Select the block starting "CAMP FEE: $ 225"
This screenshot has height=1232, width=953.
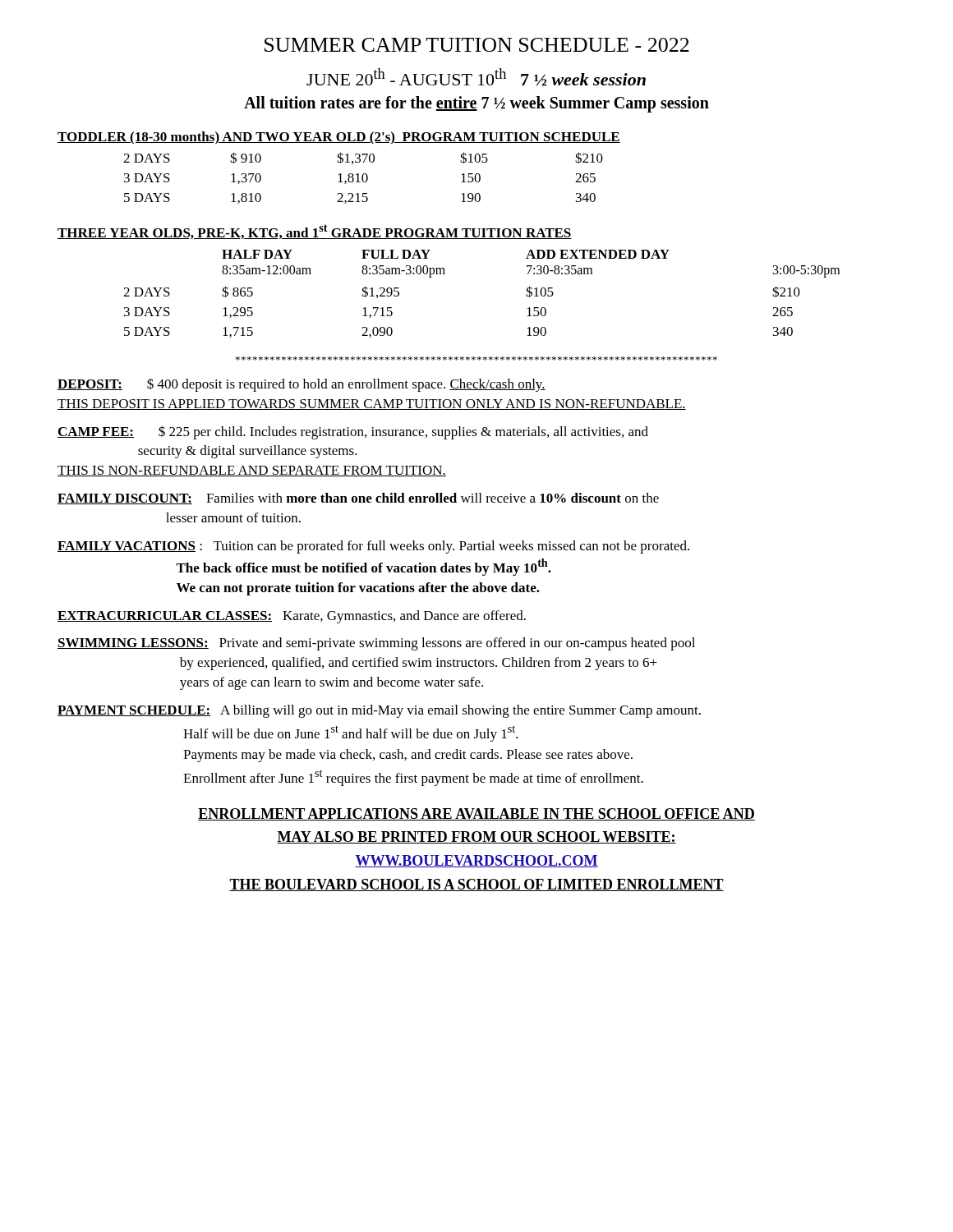click(x=353, y=451)
